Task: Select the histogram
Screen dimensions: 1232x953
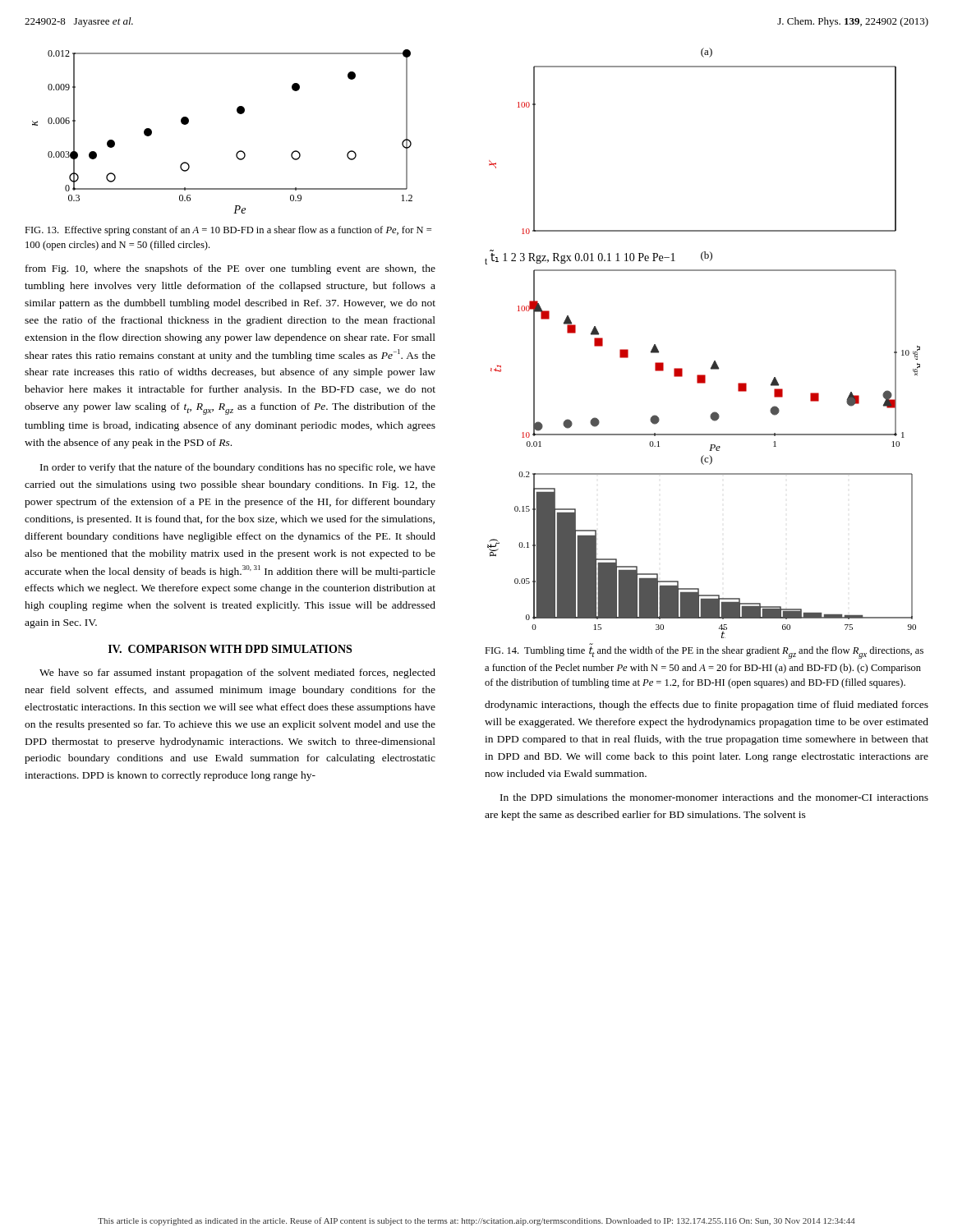Action: point(702,552)
